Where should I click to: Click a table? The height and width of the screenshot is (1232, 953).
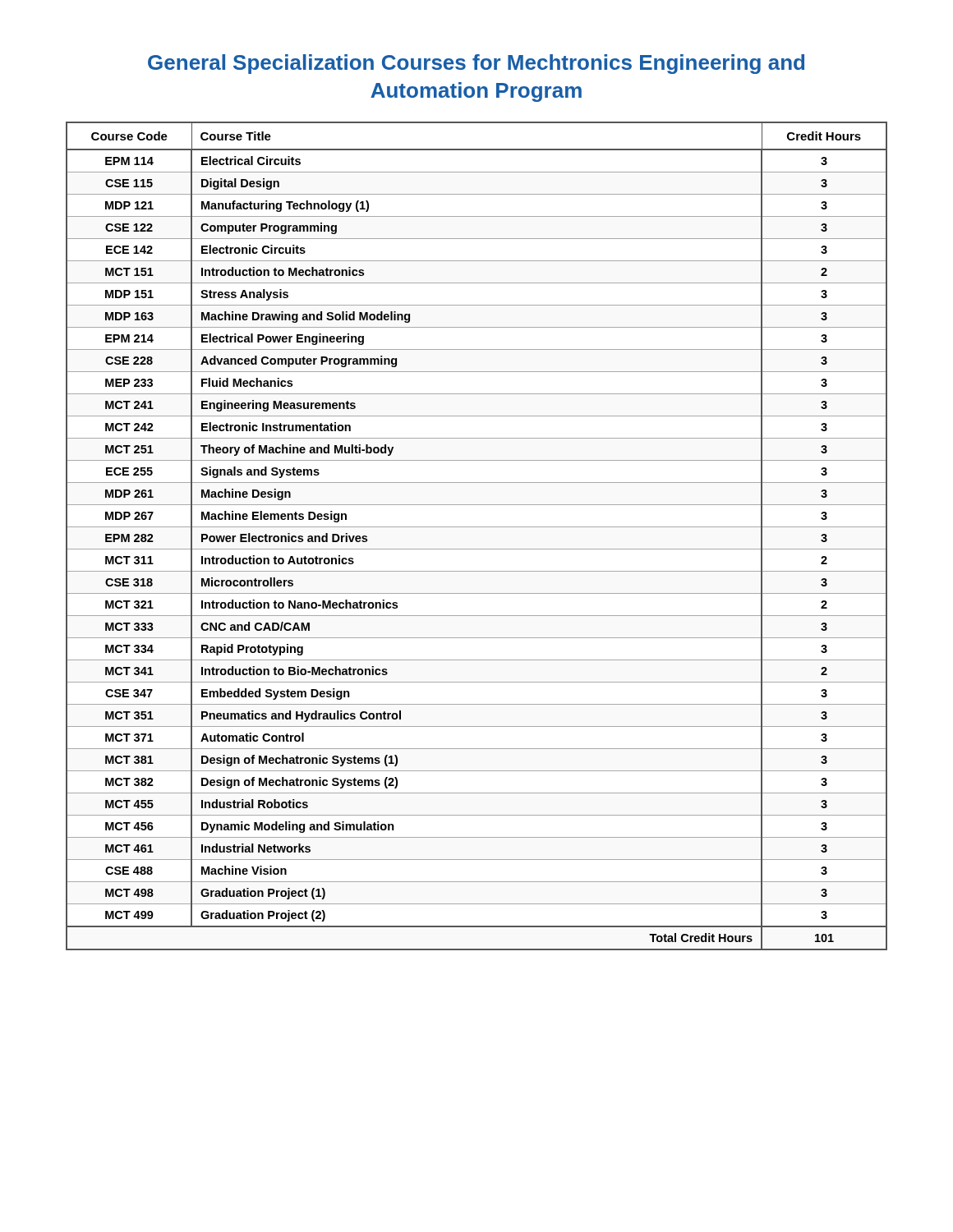tap(476, 536)
